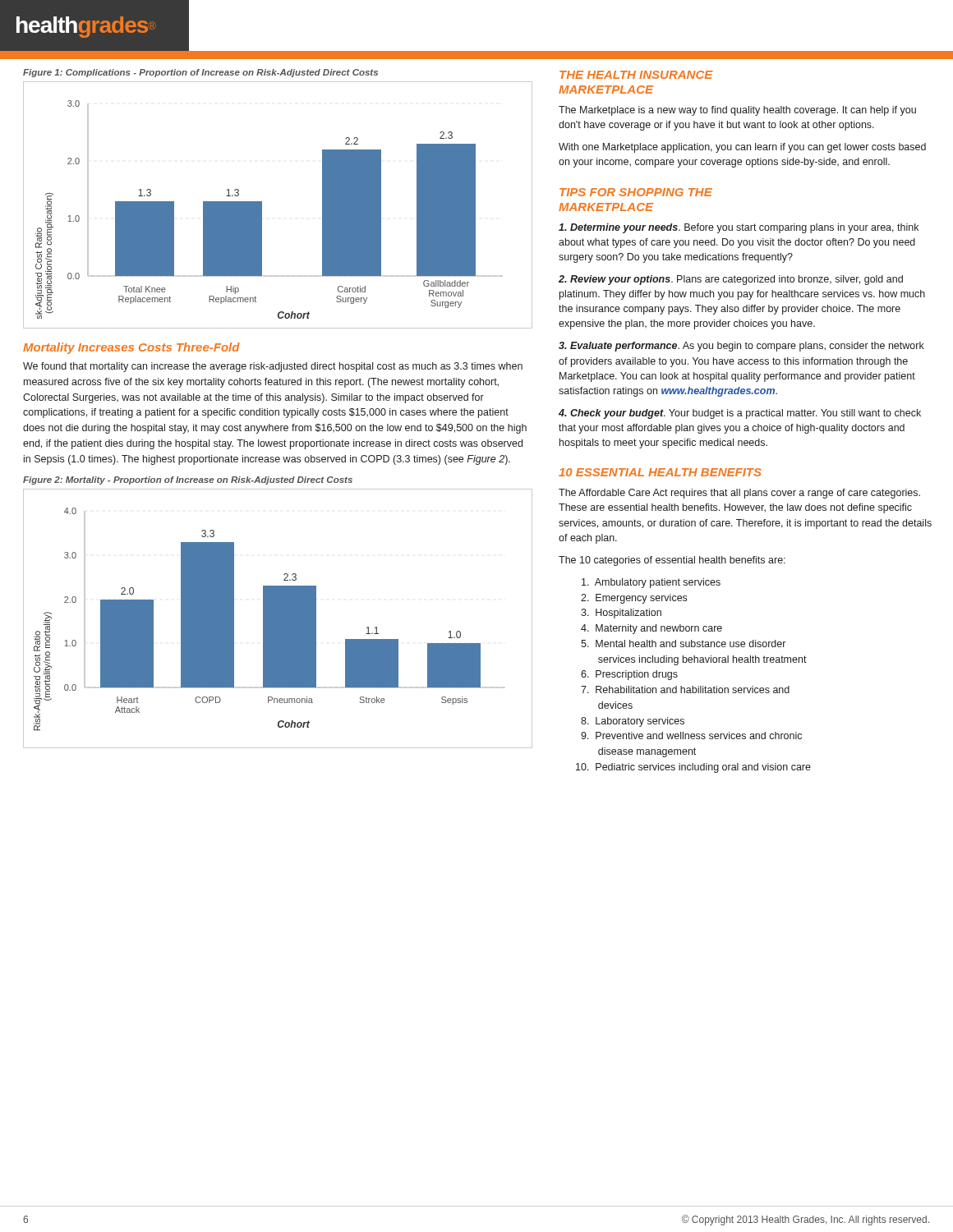Locate the block of text that opens with "Evaluate performance. As you begin to compare plans,"
Image resolution: width=953 pixels, height=1232 pixels.
point(741,368)
